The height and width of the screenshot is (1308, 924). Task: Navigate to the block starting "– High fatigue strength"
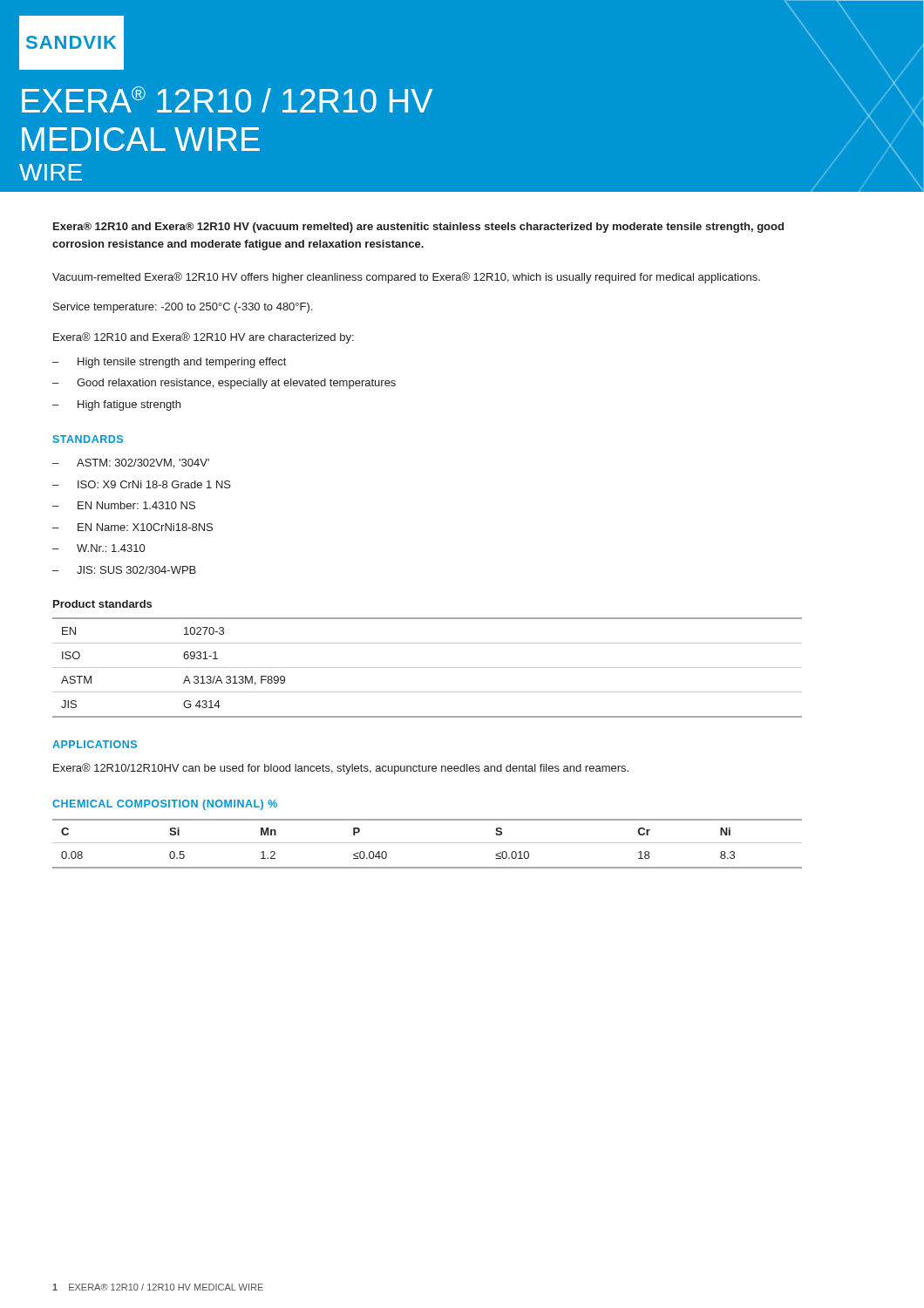point(117,404)
